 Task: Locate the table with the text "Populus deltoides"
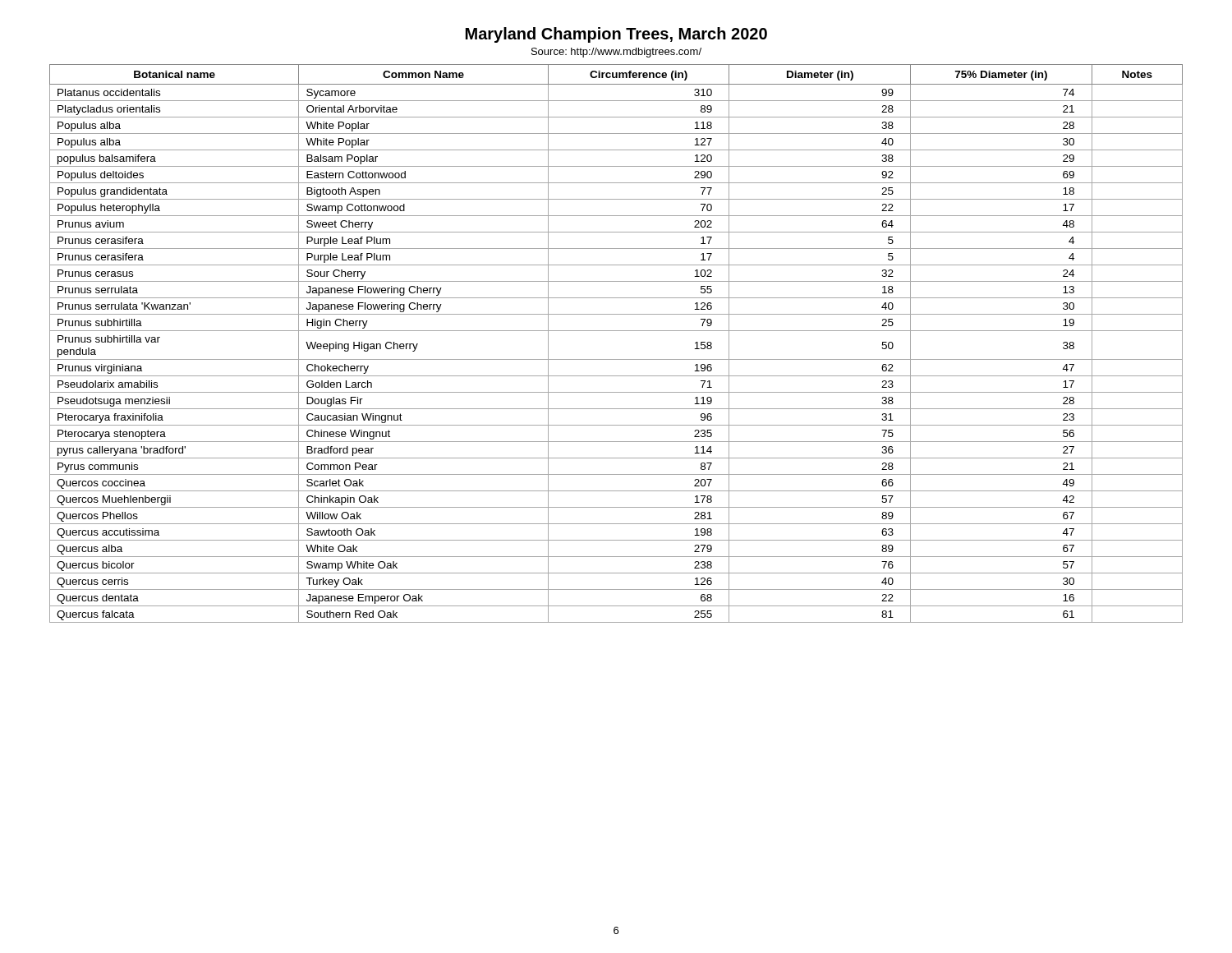coord(616,343)
